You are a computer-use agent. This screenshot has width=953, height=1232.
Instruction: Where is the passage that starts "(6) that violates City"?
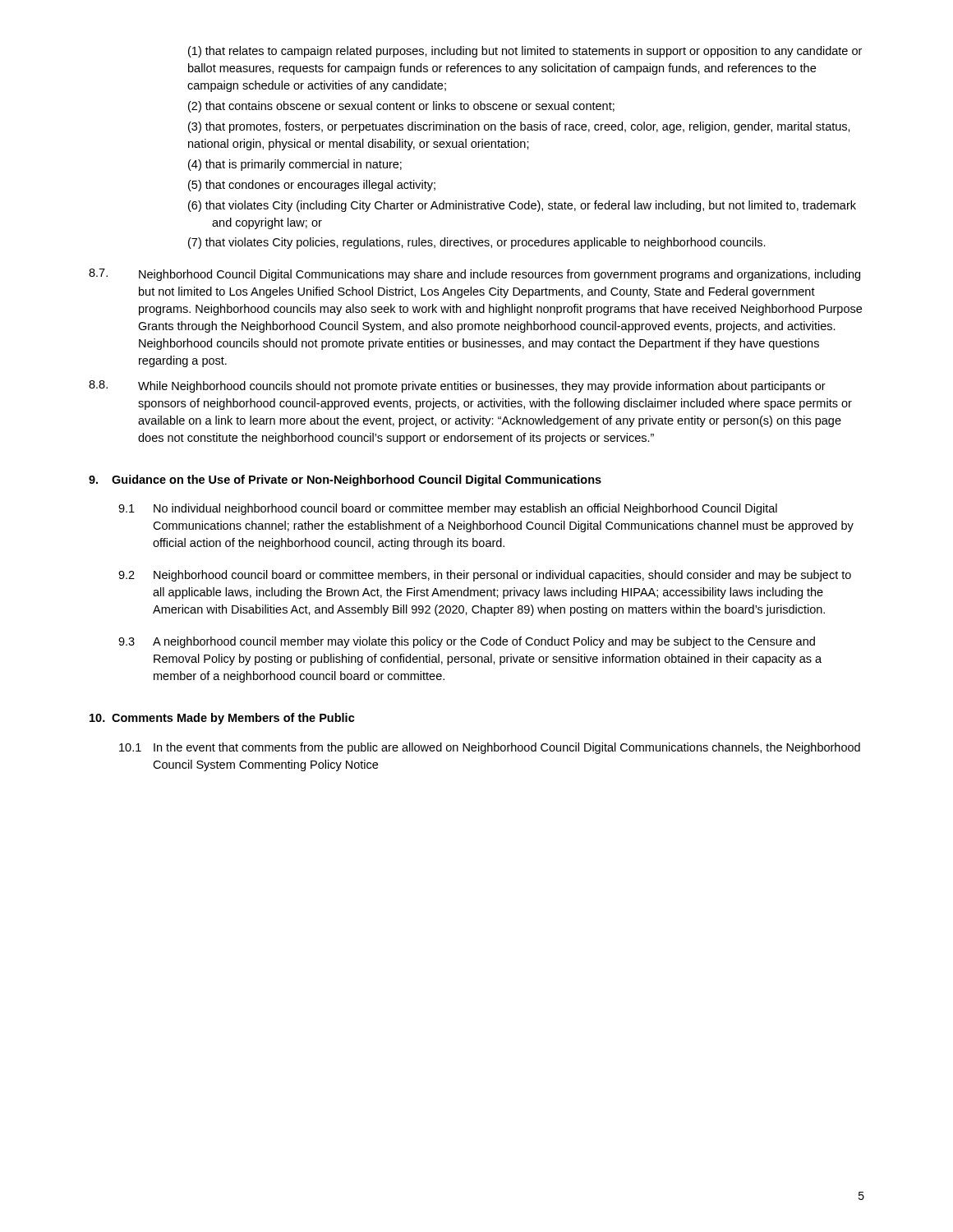click(x=526, y=214)
